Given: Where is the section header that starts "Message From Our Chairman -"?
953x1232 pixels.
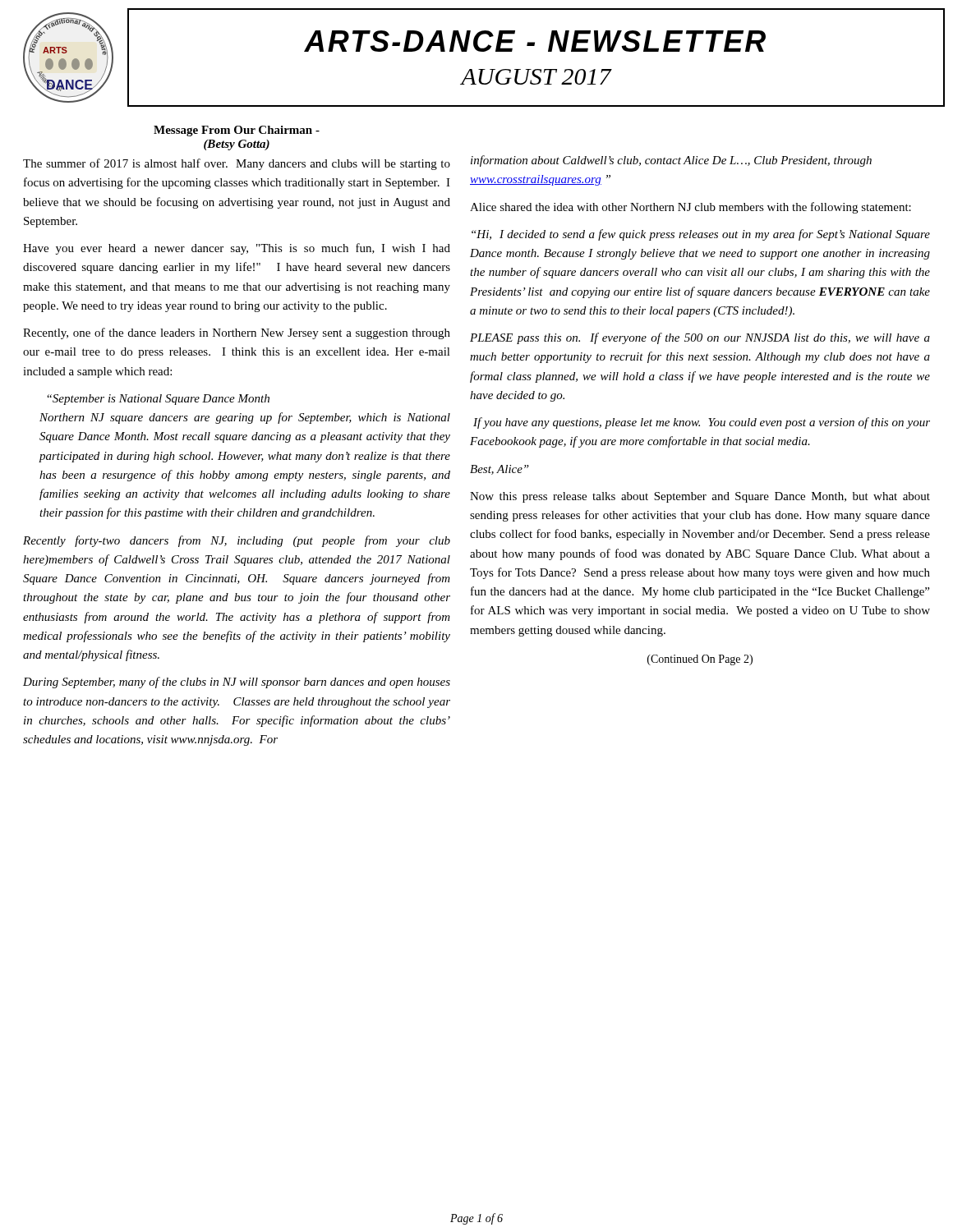Looking at the screenshot, I should pos(237,137).
